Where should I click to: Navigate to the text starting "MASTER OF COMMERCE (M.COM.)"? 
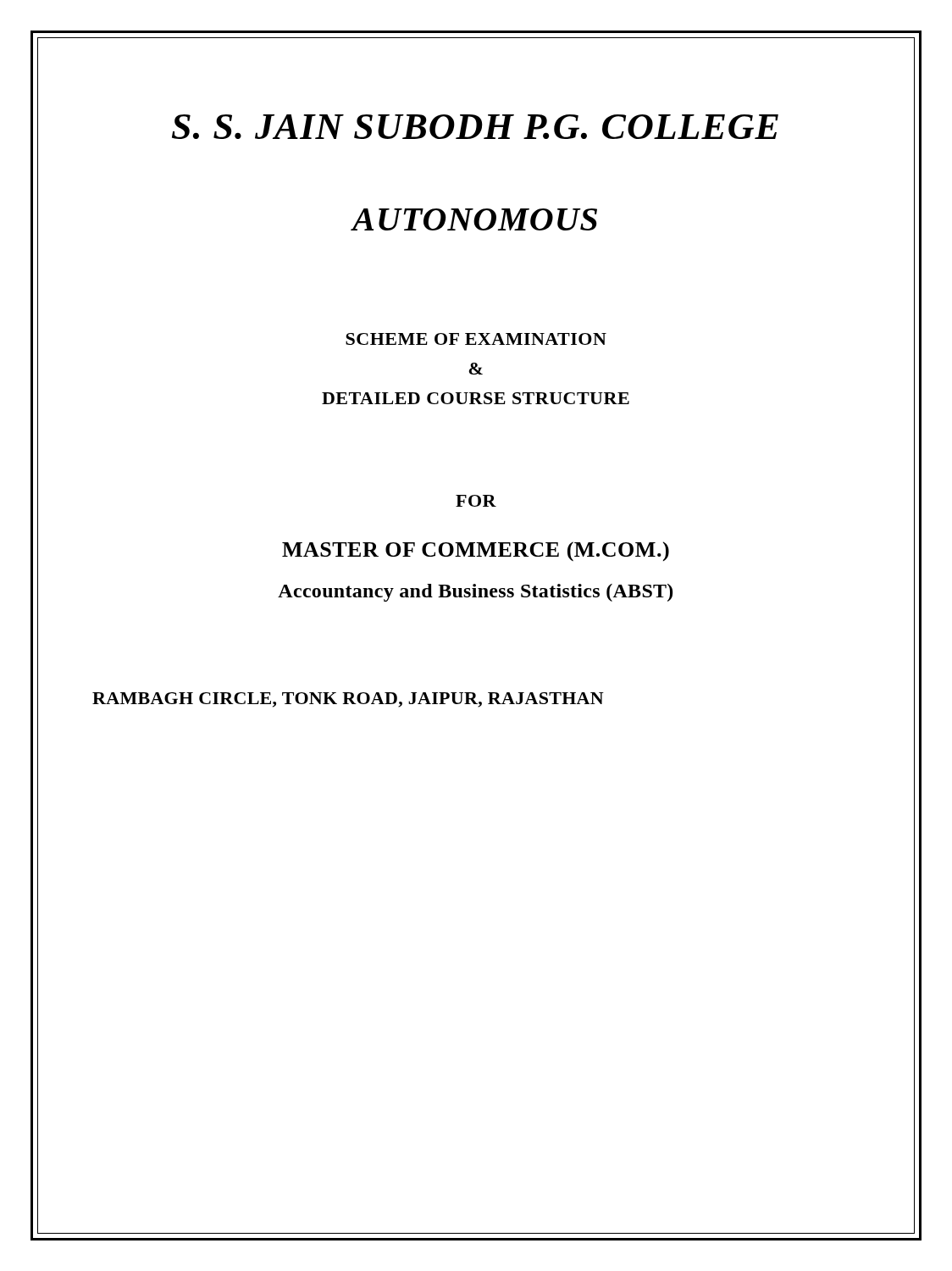pyautogui.click(x=476, y=549)
